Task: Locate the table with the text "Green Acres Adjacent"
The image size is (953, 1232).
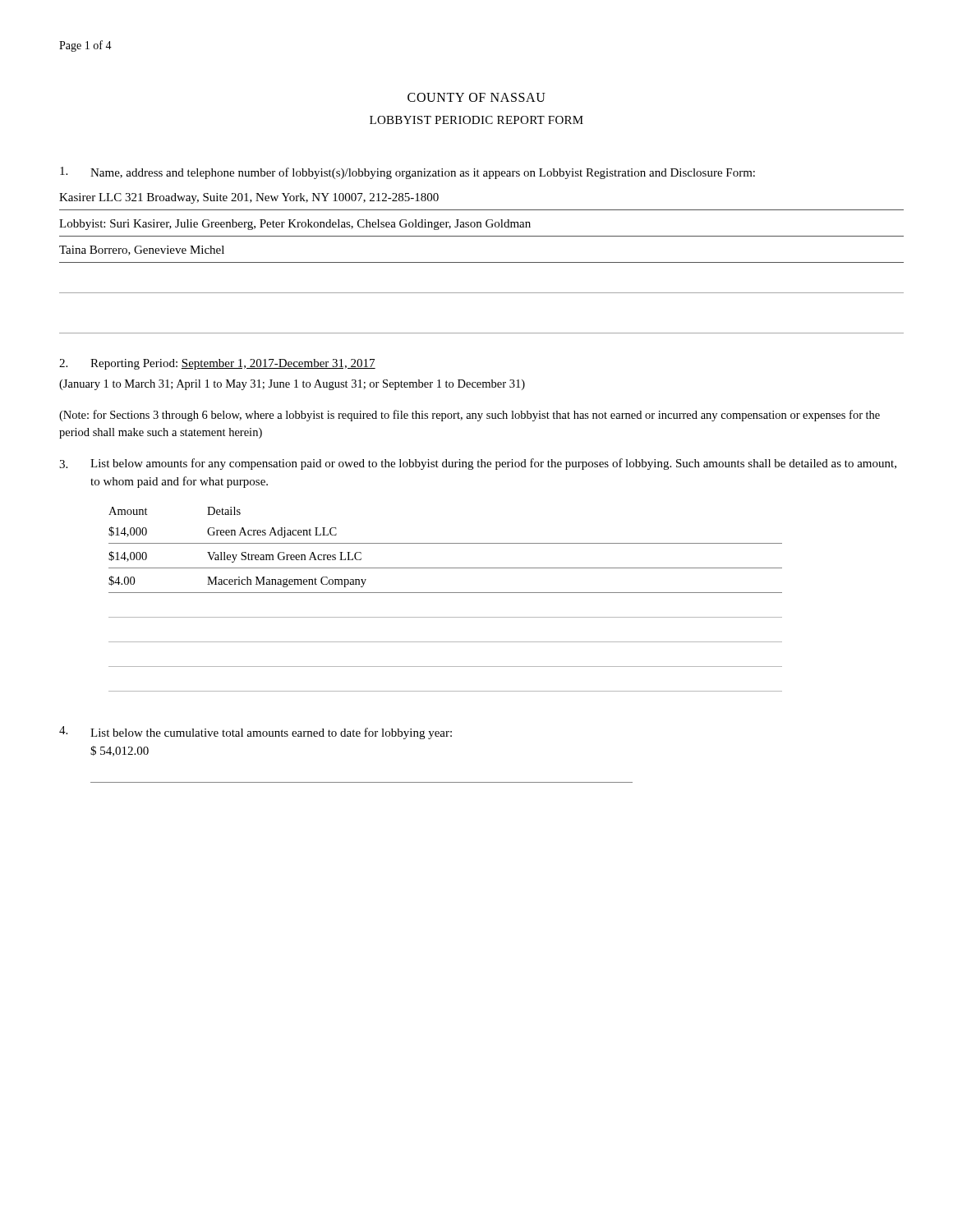Action: coord(445,599)
